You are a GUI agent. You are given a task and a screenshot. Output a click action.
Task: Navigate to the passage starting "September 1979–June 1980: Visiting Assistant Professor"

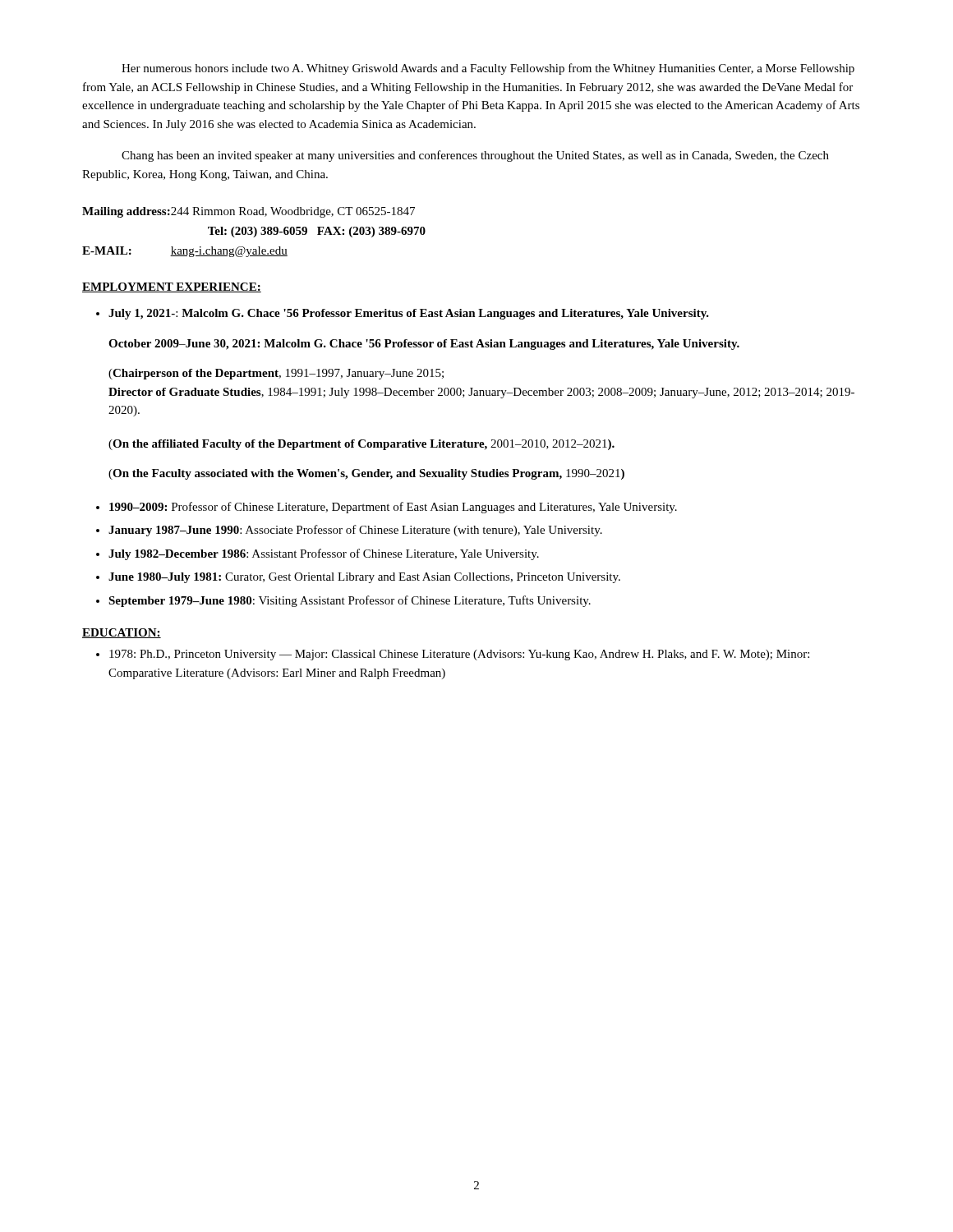(350, 600)
